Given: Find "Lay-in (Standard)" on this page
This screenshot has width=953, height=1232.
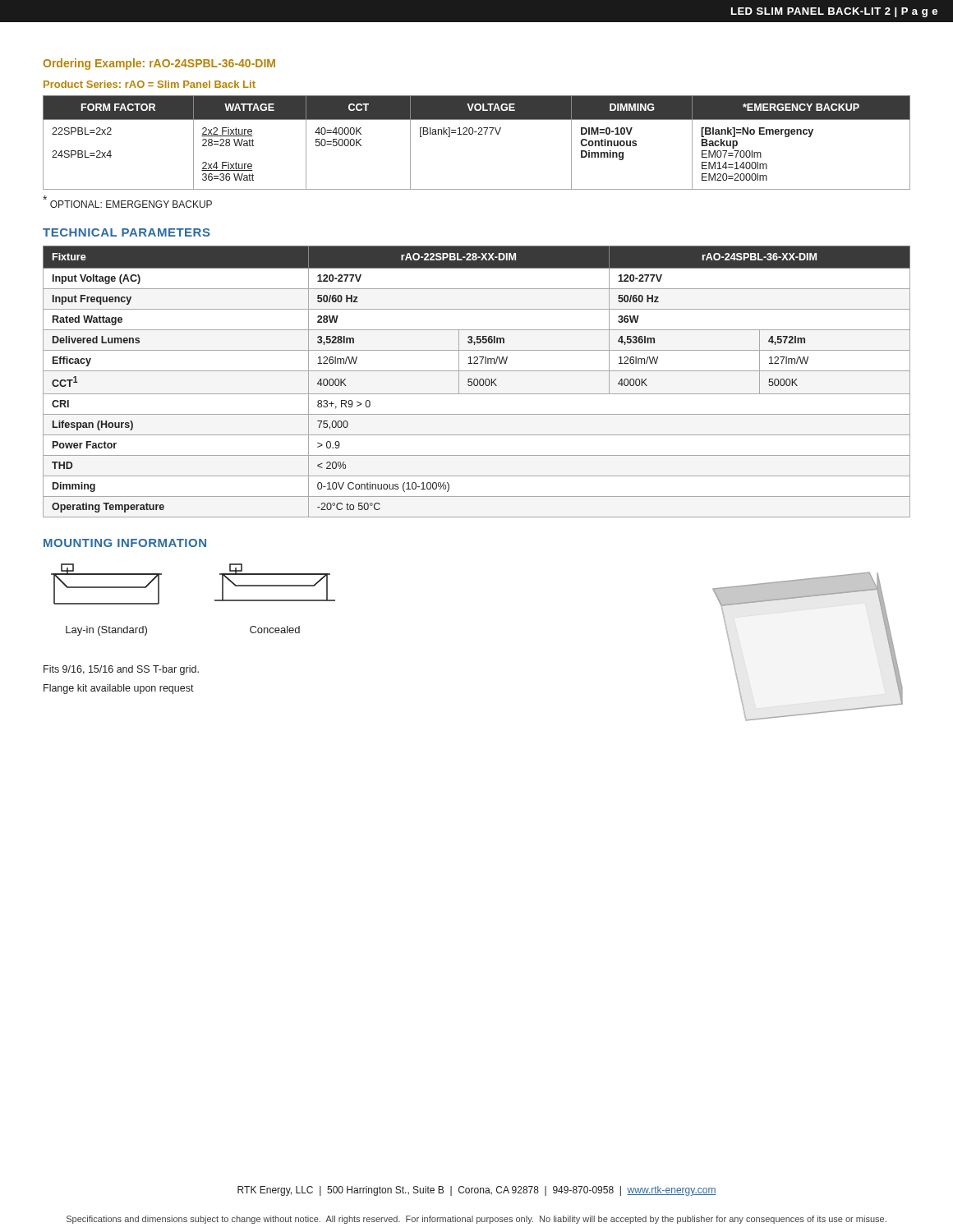Looking at the screenshot, I should pyautogui.click(x=106, y=630).
